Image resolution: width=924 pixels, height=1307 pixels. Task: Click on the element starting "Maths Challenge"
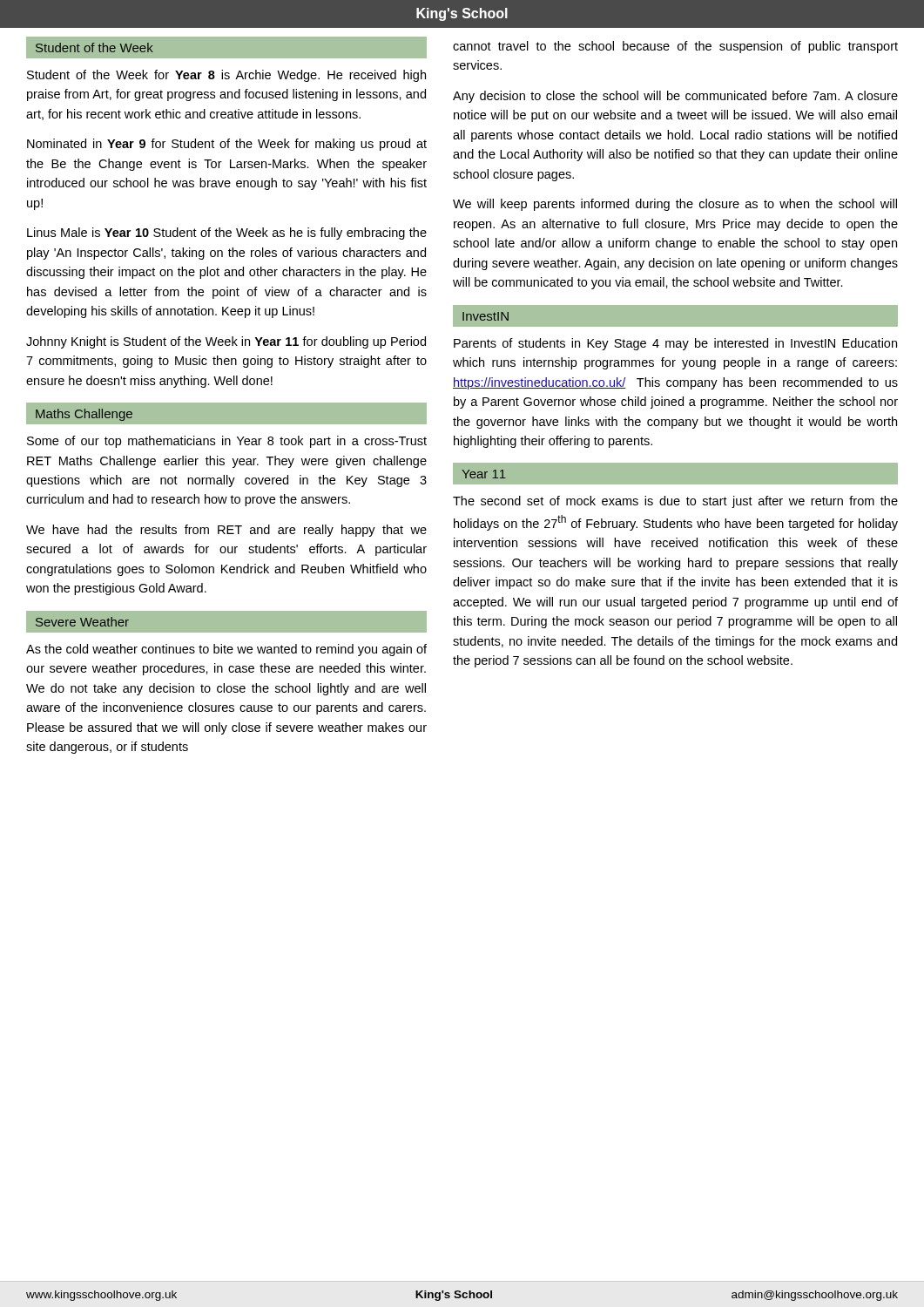pos(84,413)
